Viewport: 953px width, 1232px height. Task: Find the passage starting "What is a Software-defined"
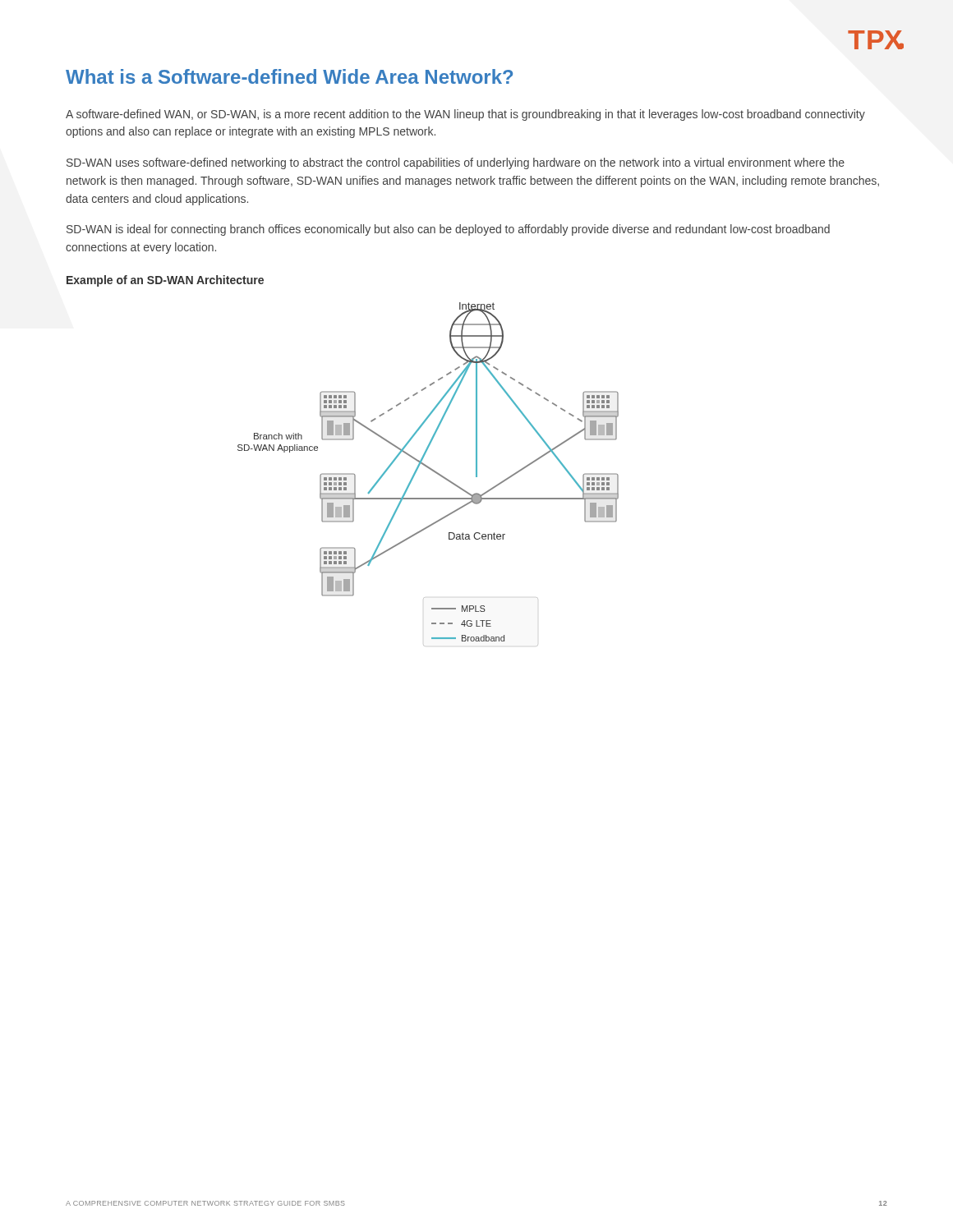[290, 77]
